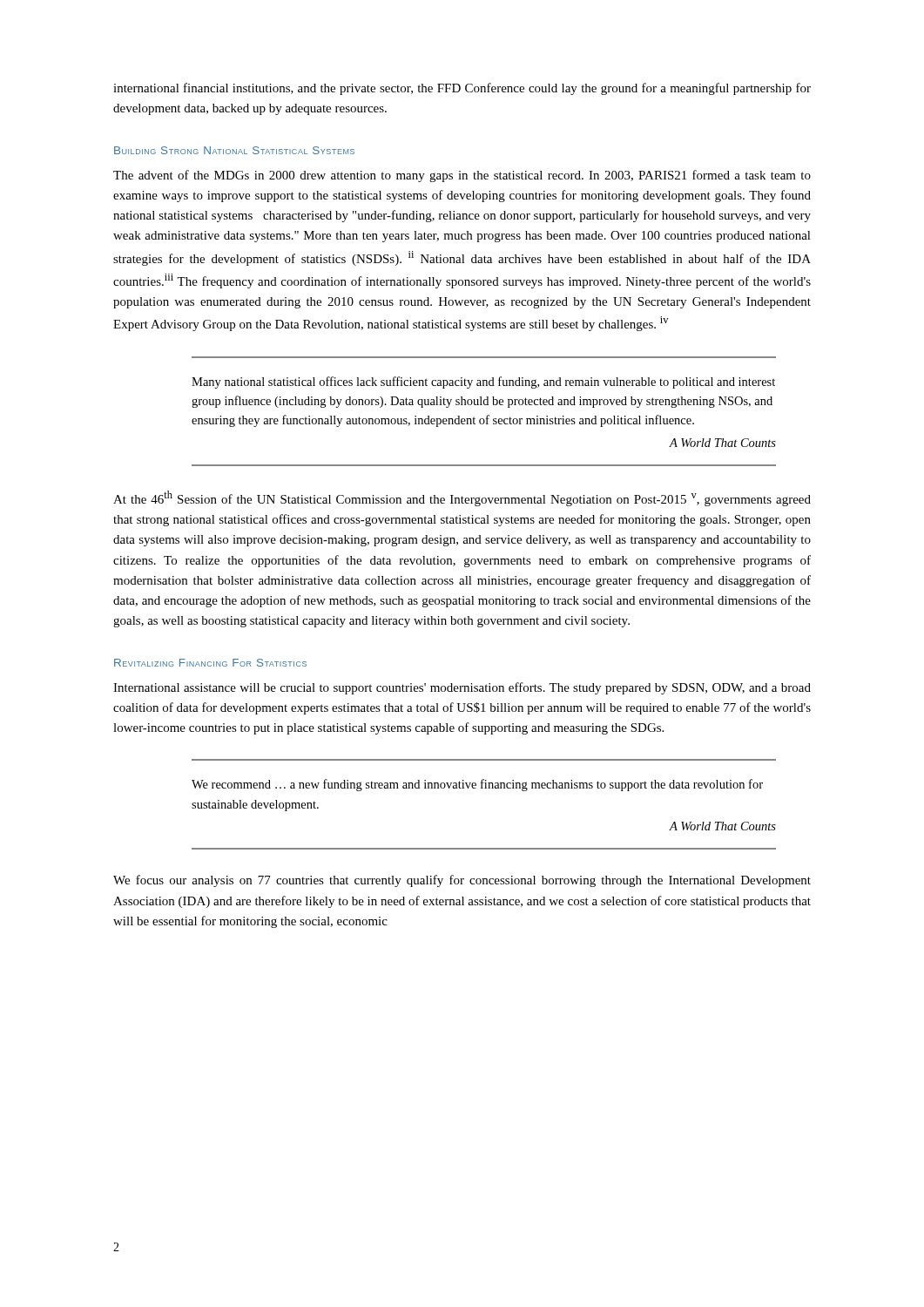Find the block on this page that starts "international financial institutions, and"
Image resolution: width=924 pixels, height=1307 pixels.
(x=462, y=98)
